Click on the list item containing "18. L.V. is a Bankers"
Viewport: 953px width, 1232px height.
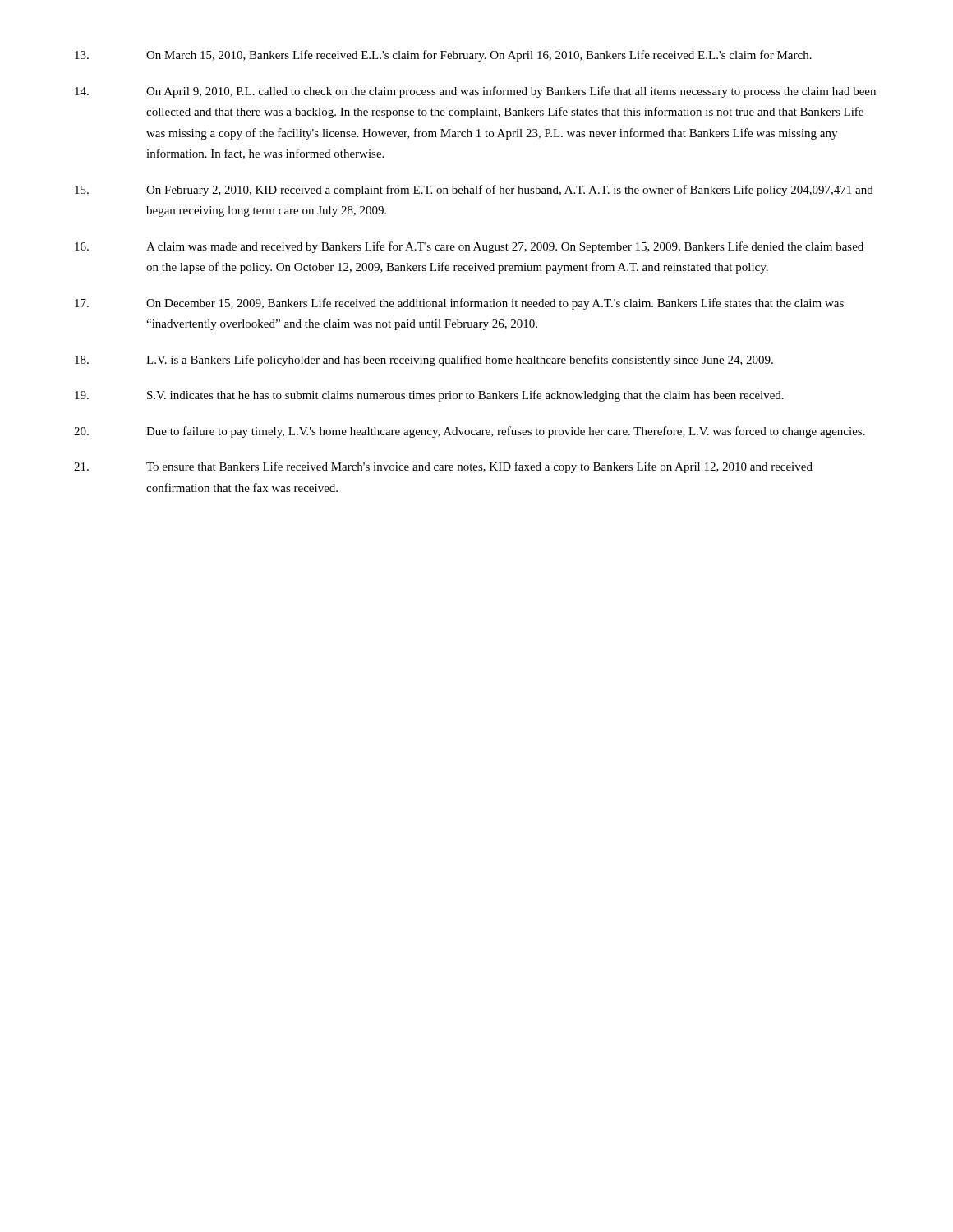476,360
